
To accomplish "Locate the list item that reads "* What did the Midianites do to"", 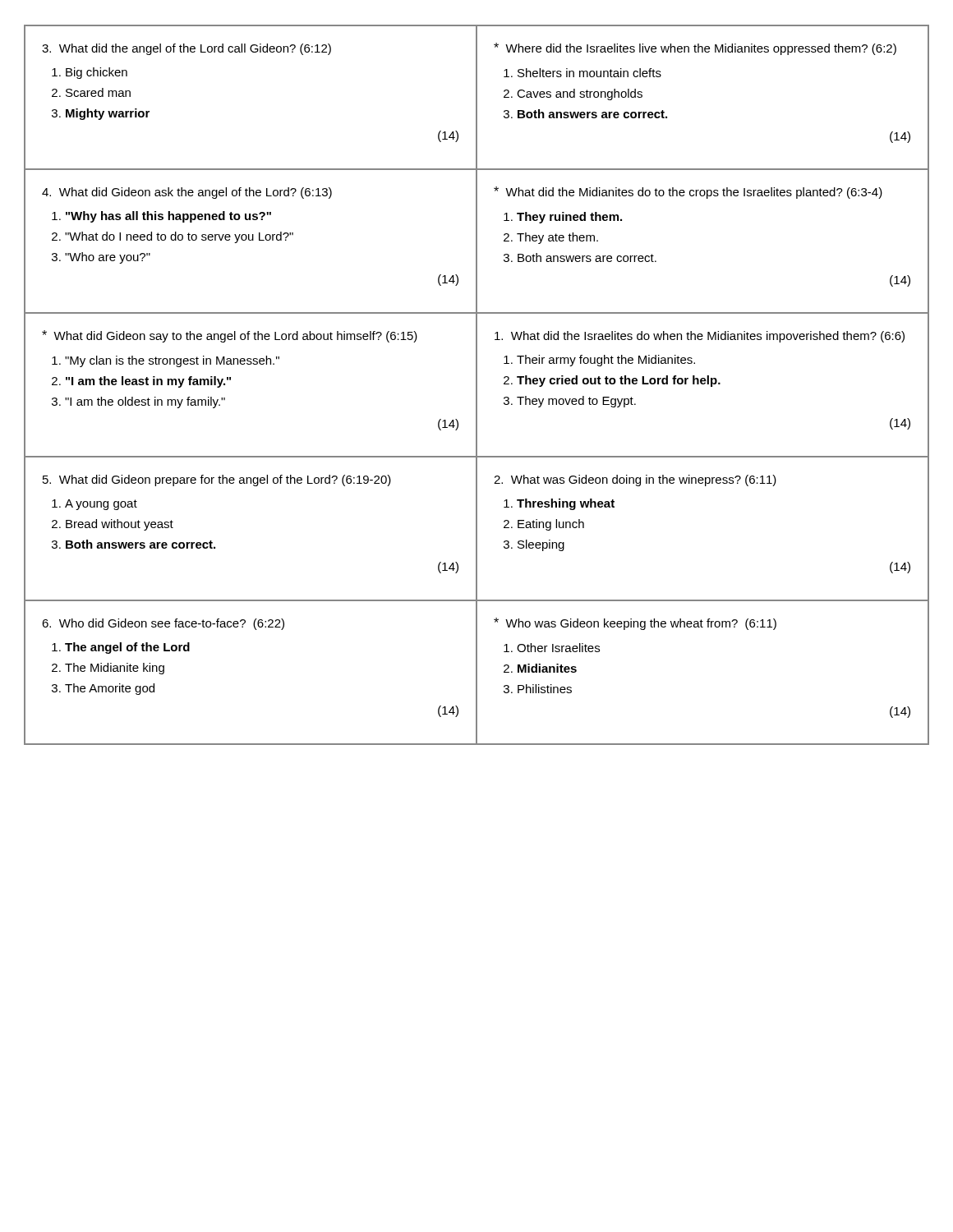I will [x=688, y=193].
